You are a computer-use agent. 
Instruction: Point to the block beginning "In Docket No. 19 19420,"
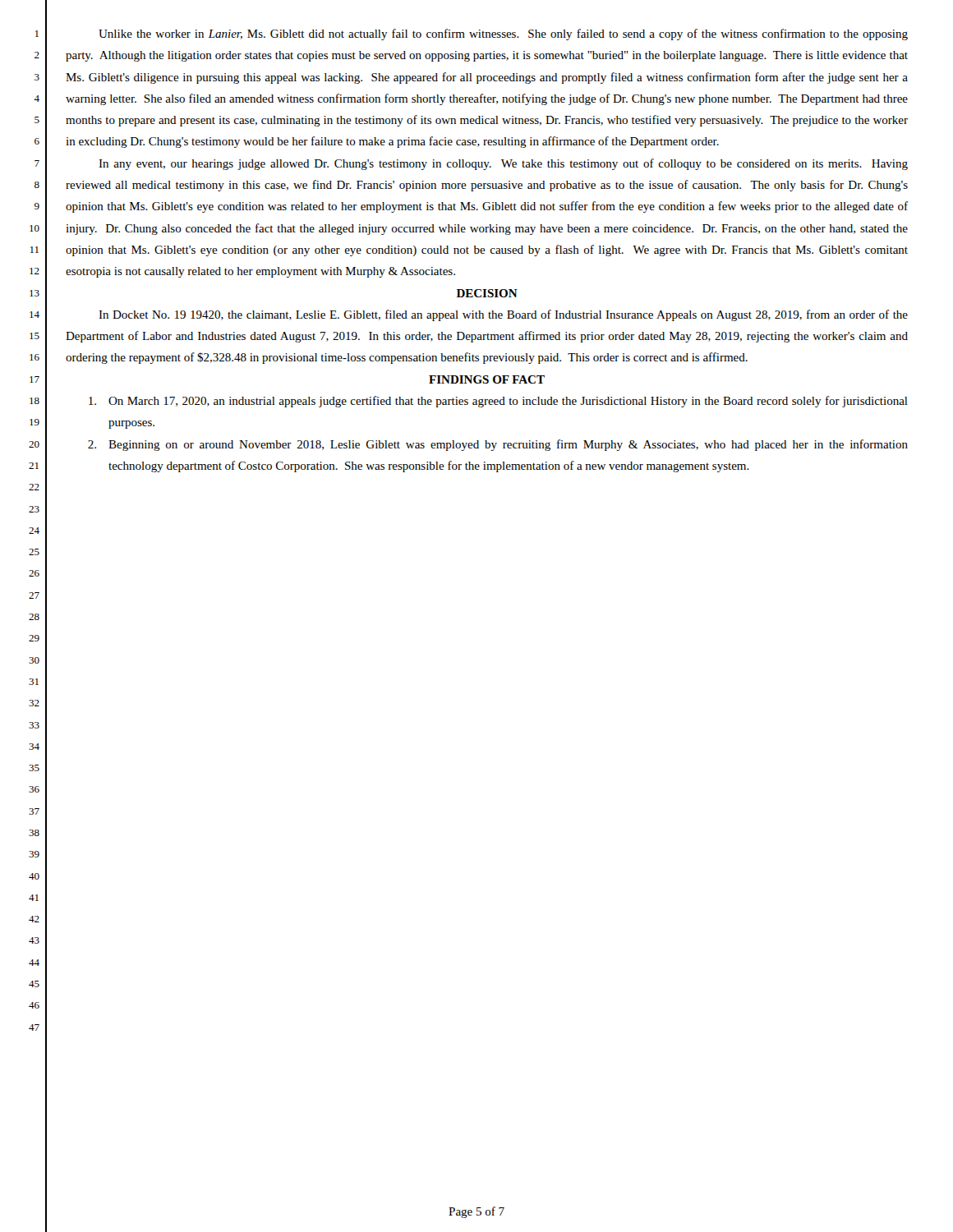coord(487,336)
